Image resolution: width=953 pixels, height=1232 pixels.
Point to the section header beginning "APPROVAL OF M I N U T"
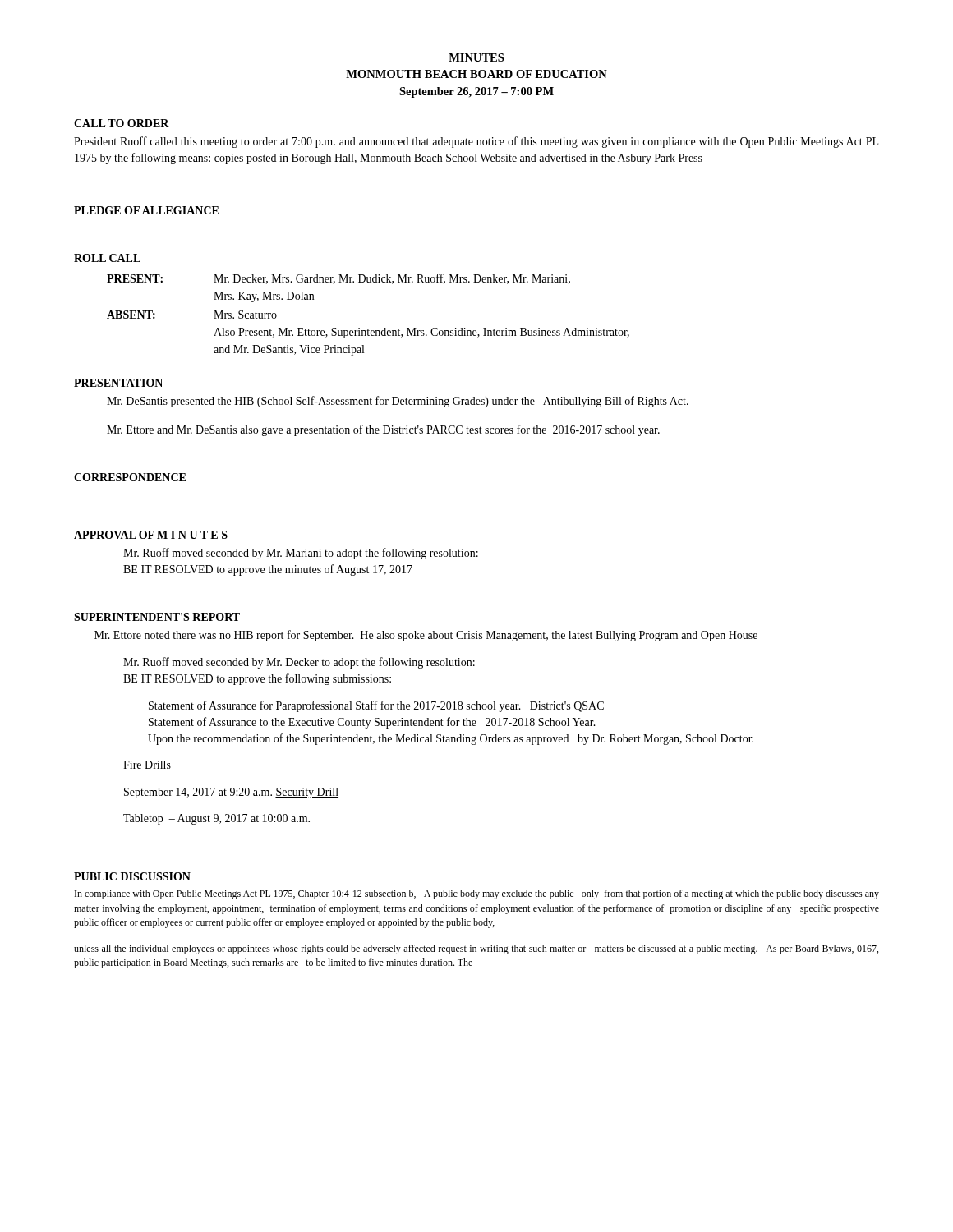[x=151, y=535]
